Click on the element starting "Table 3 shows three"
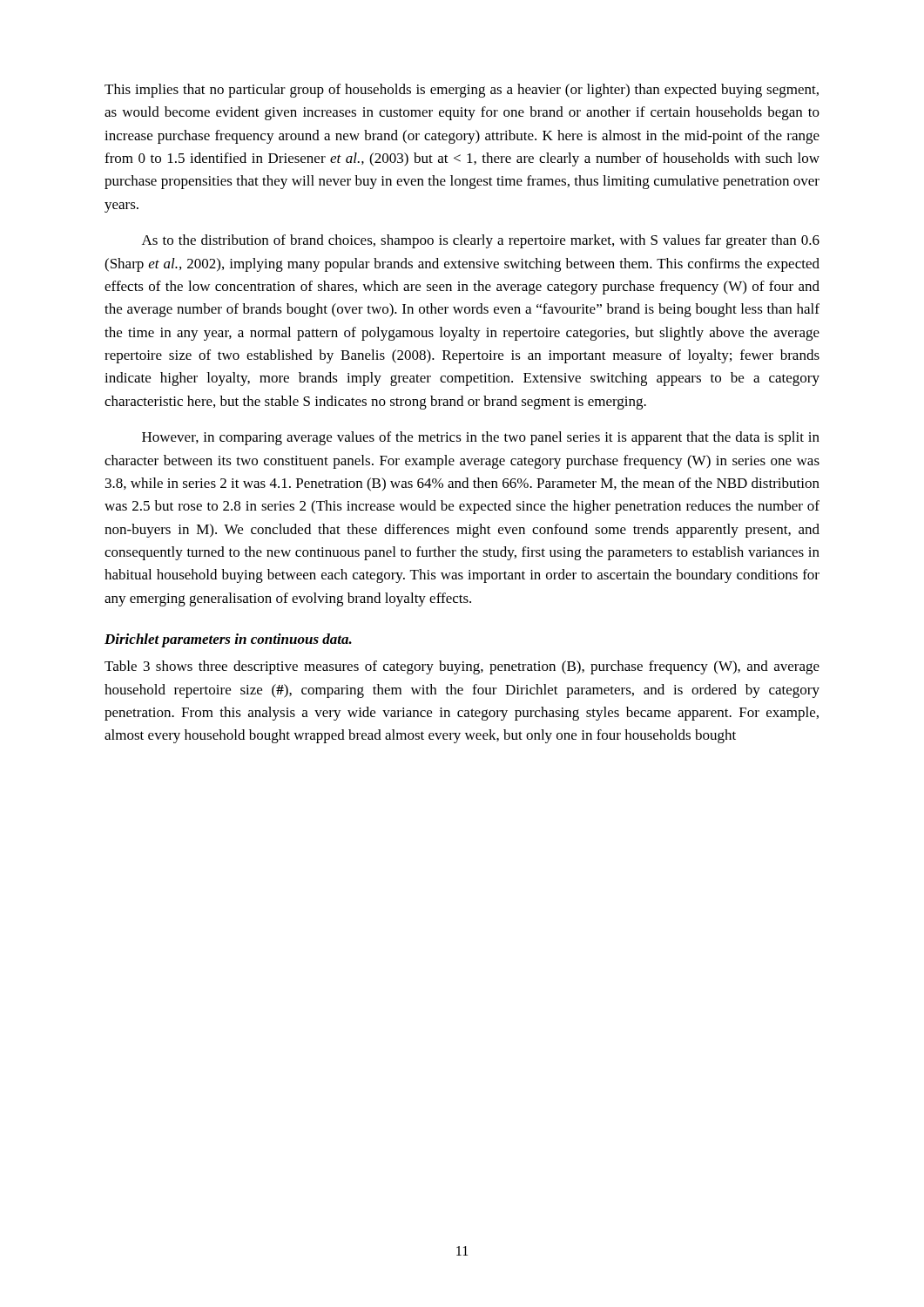Image resolution: width=924 pixels, height=1307 pixels. click(462, 702)
